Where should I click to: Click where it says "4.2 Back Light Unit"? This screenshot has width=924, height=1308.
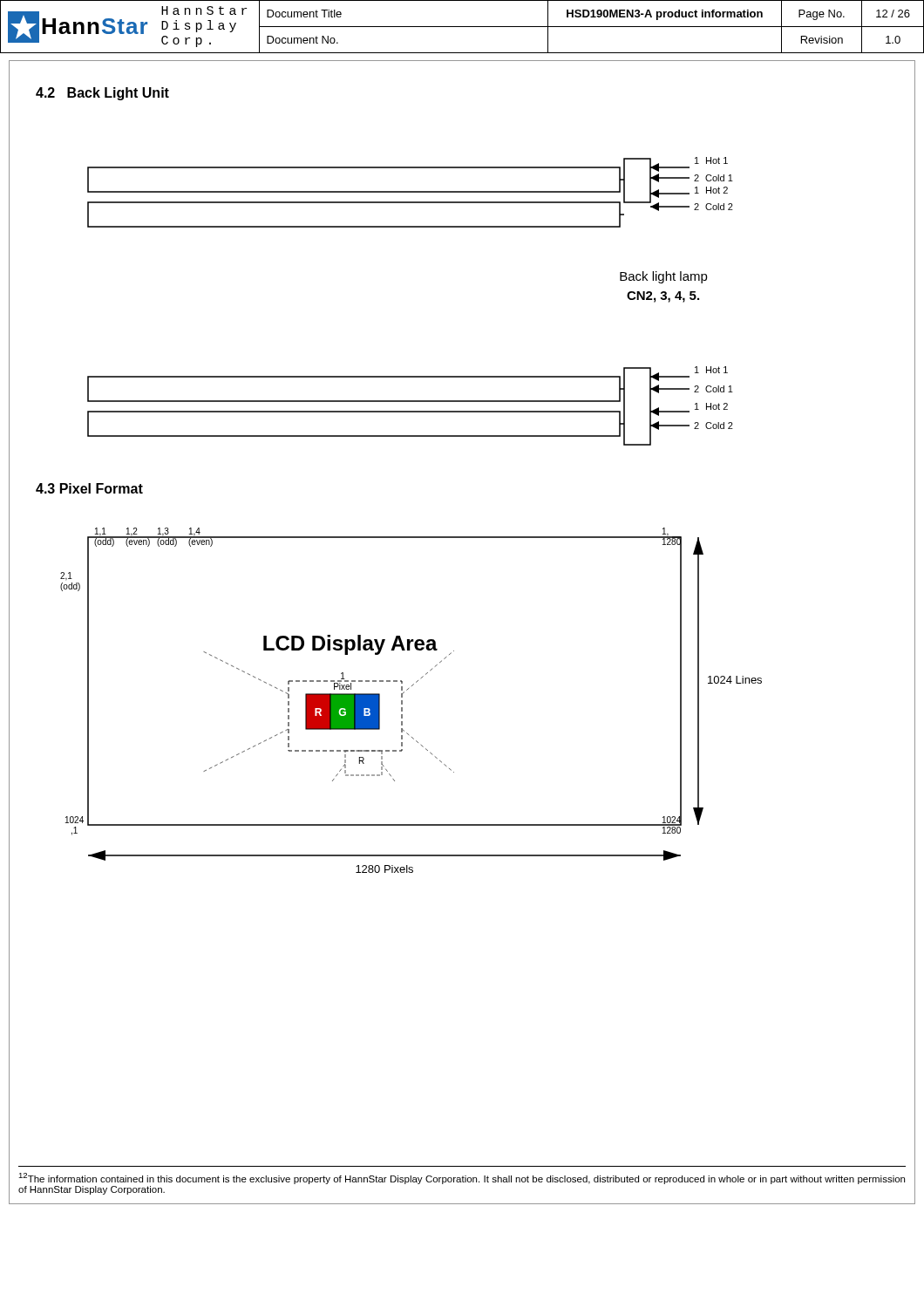tap(102, 93)
